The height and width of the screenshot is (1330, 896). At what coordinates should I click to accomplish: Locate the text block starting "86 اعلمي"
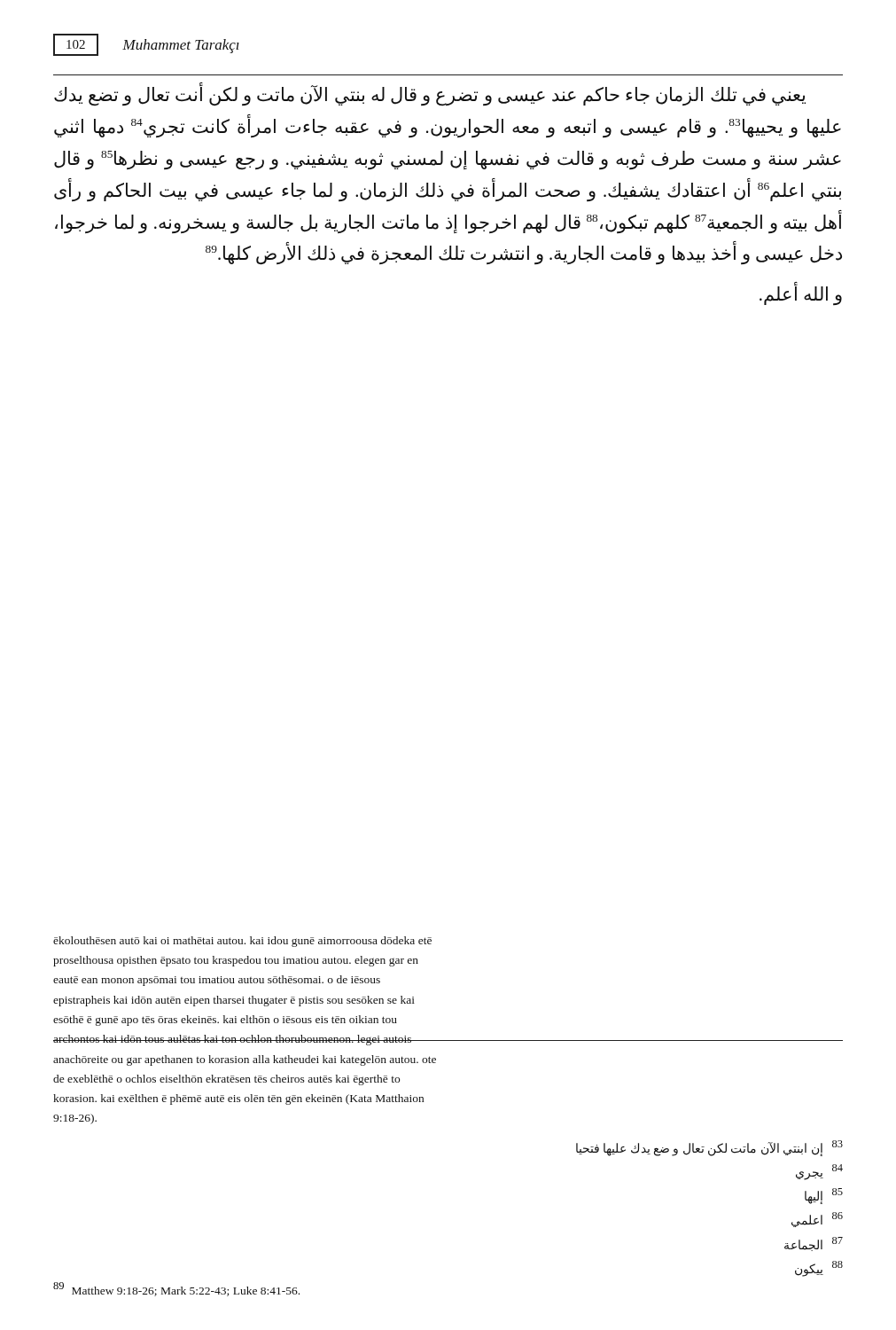pyautogui.click(x=816, y=1219)
